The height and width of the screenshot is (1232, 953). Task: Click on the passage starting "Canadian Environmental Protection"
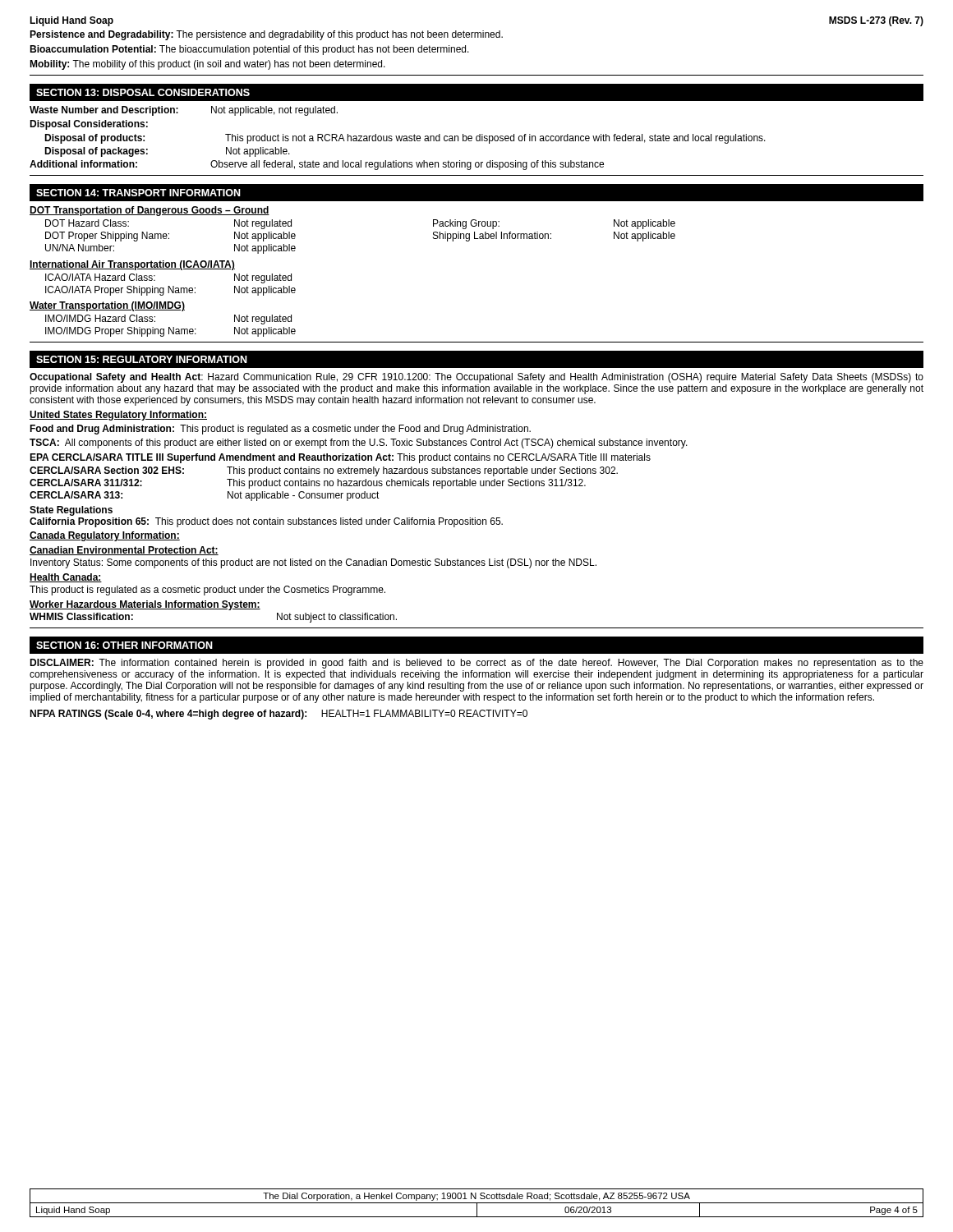point(476,556)
